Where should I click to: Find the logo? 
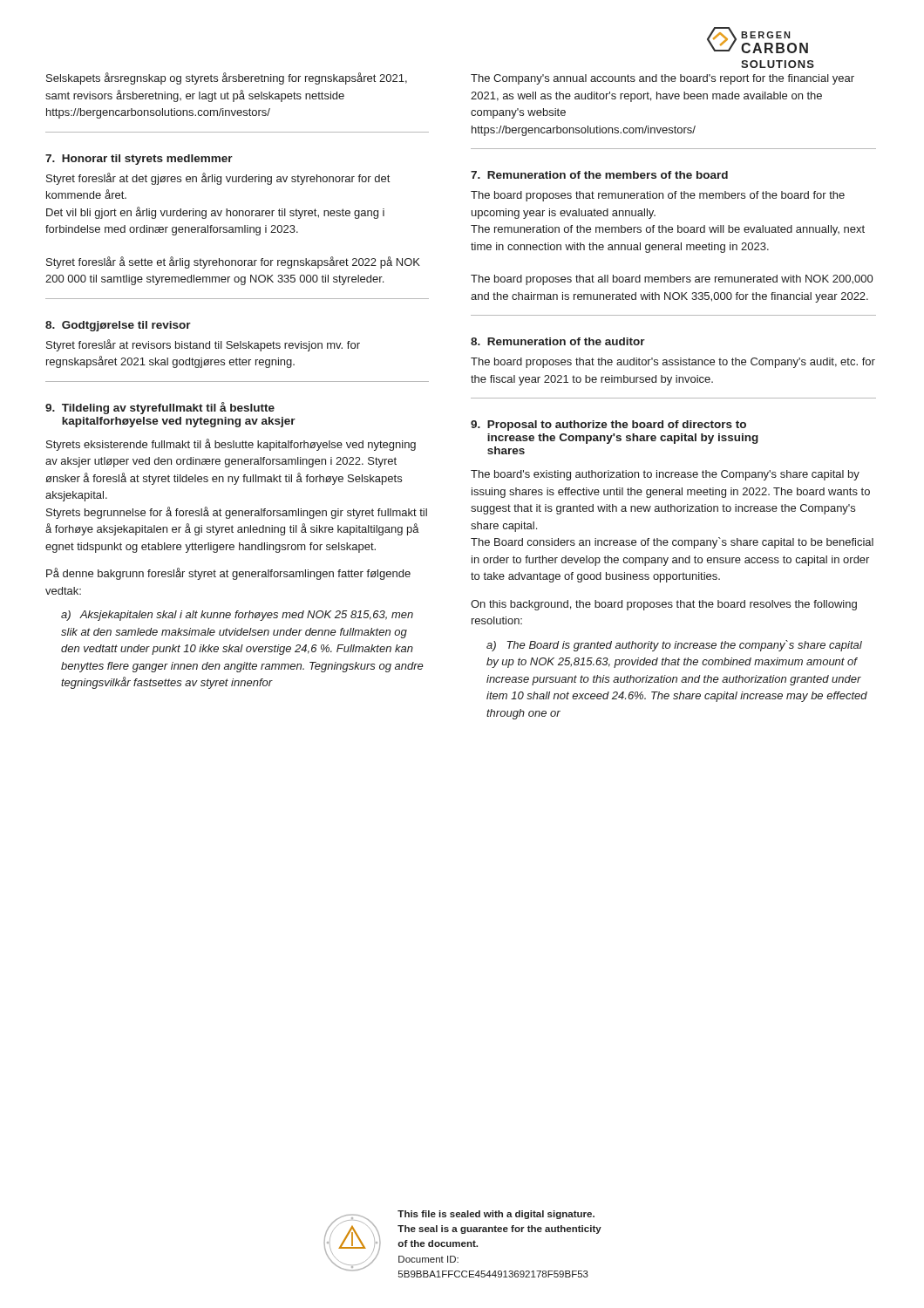(787, 50)
